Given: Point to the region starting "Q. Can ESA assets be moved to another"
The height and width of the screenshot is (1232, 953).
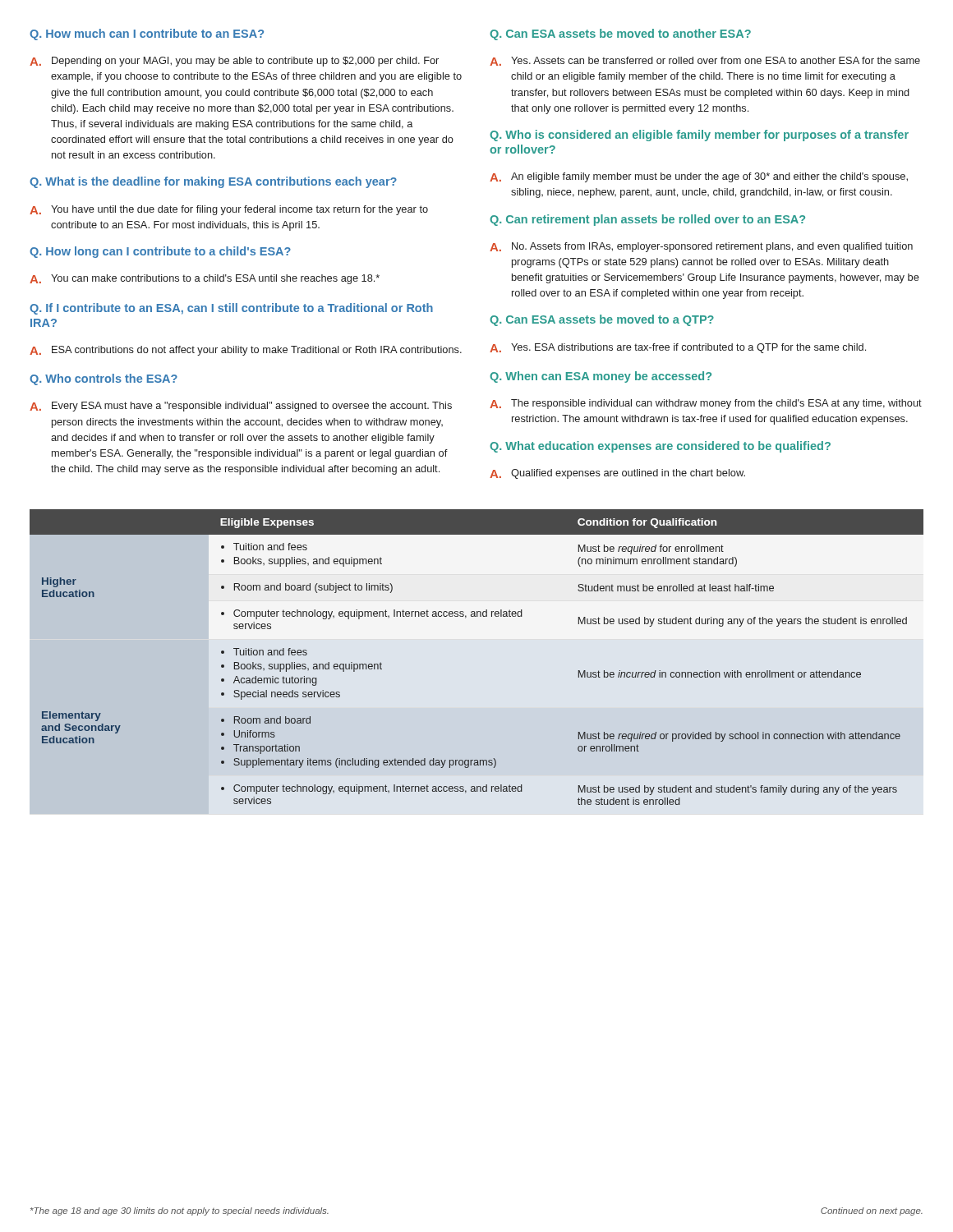Looking at the screenshot, I should 707,34.
